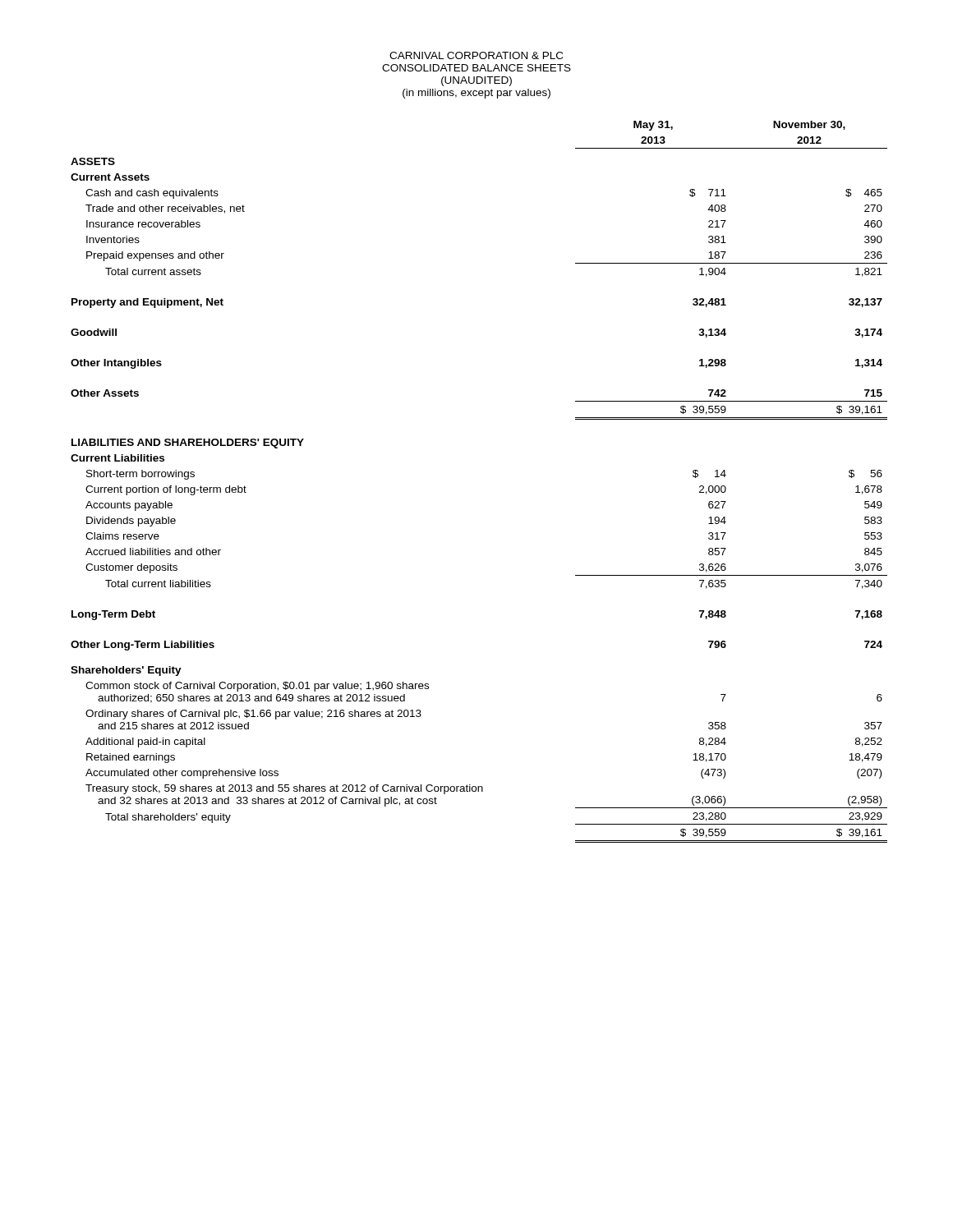
Task: Locate the table with the text "$ 39,161"
Action: [x=476, y=480]
